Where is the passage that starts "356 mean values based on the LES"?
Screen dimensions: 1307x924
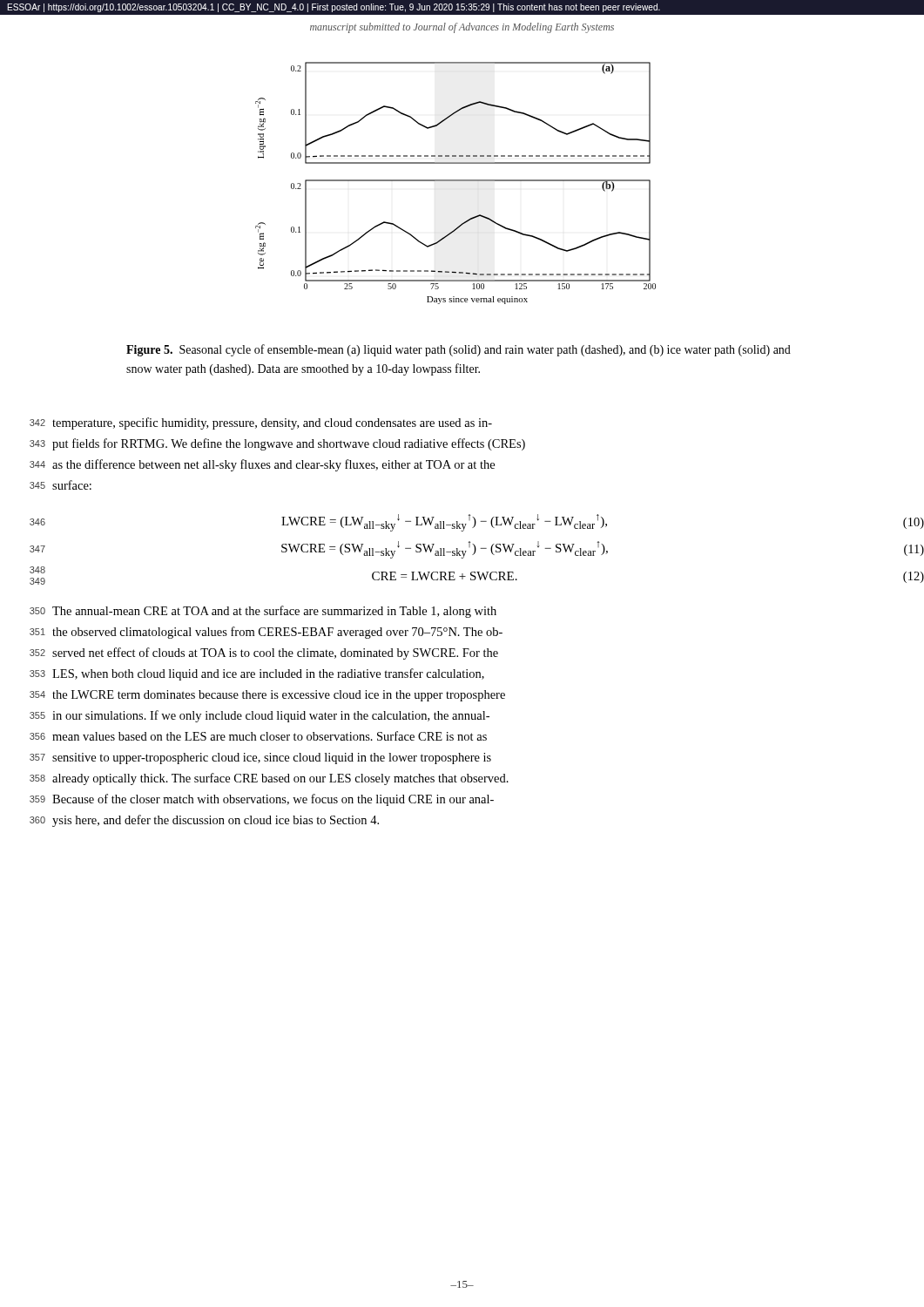(x=462, y=737)
